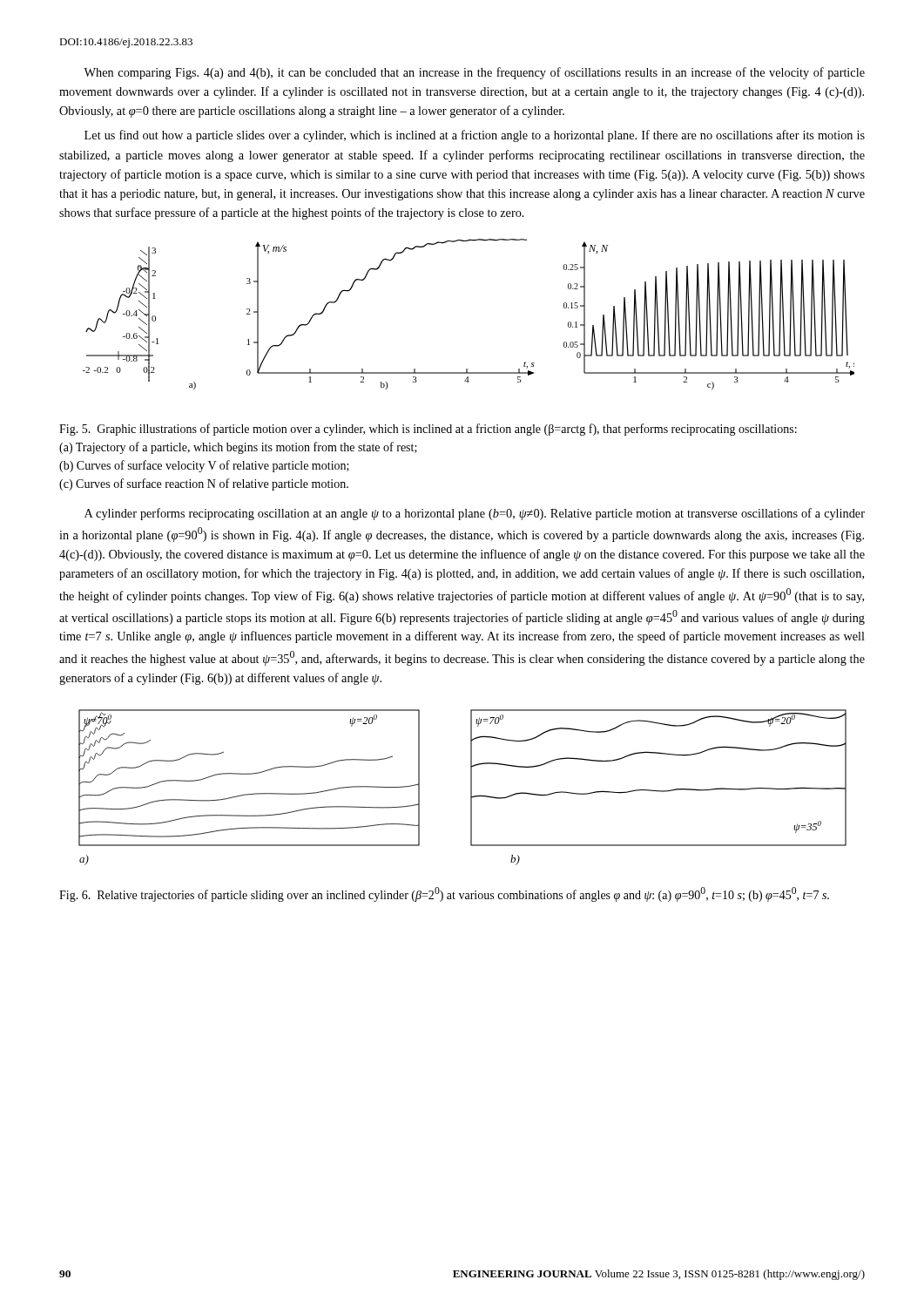Click on the block starting "Fig. 6. Relative"
This screenshot has width=924, height=1307.
point(462,894)
